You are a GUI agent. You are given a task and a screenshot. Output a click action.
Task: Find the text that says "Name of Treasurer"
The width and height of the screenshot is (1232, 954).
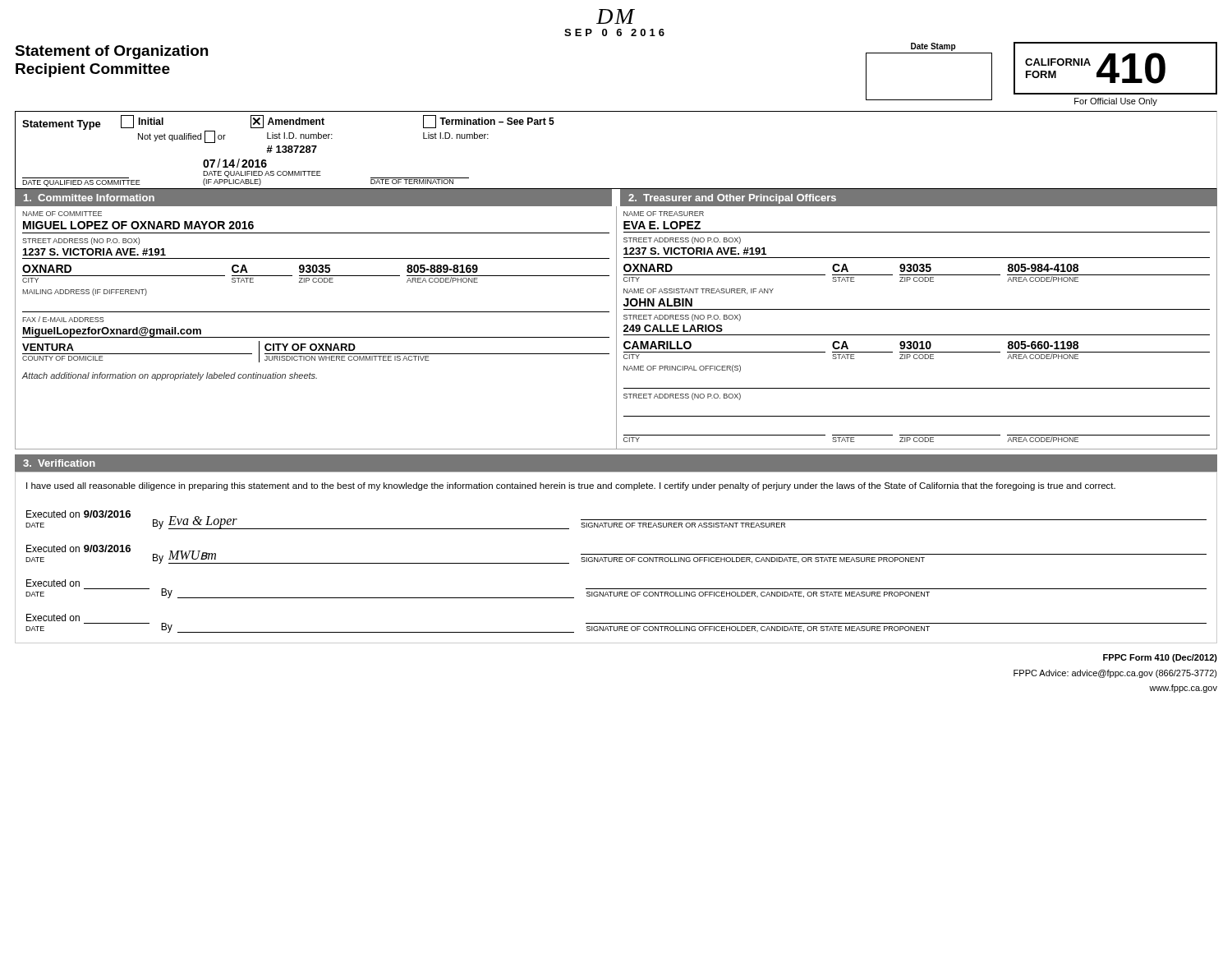pyautogui.click(x=664, y=213)
